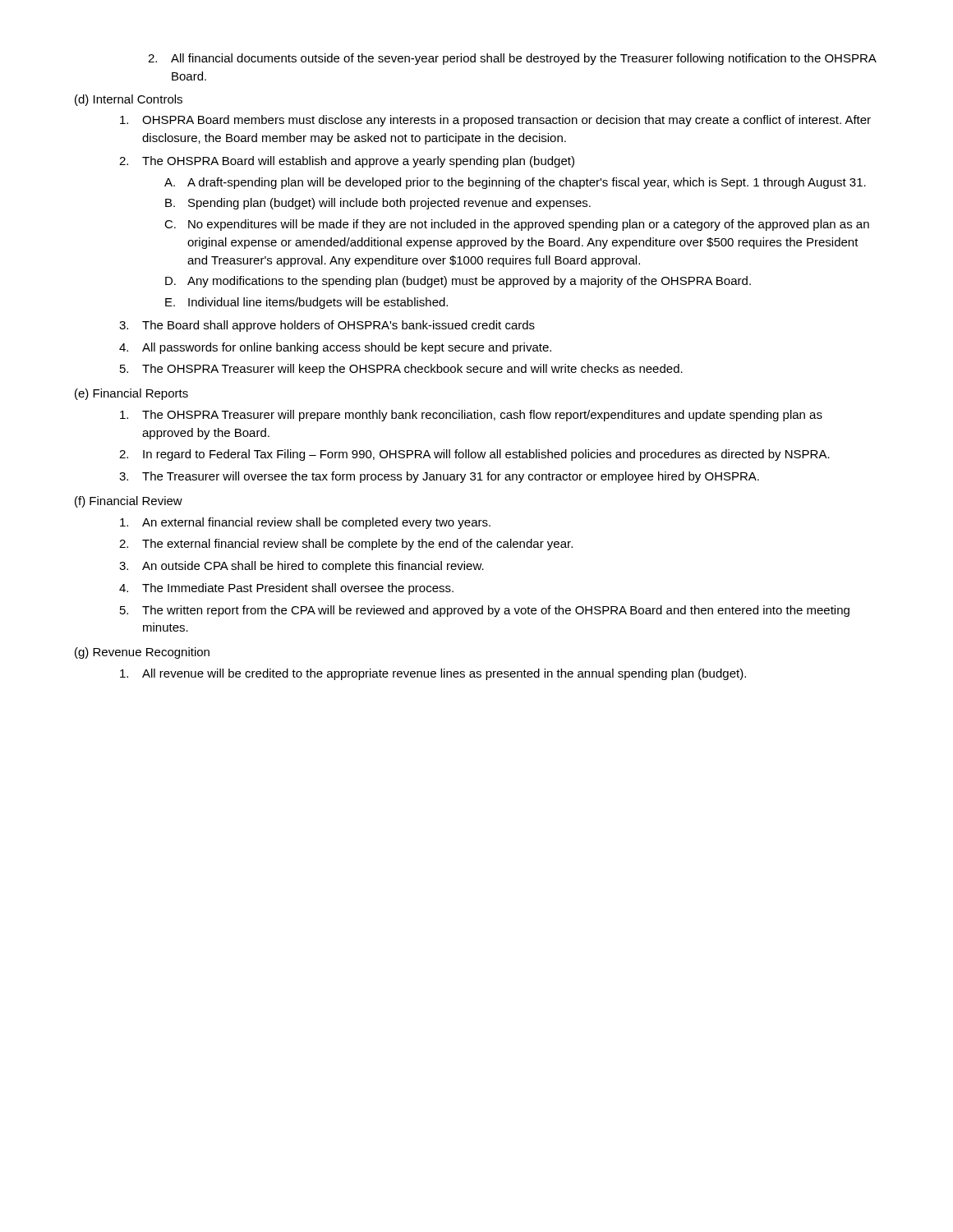Navigate to the element starting "2. All financial documents outside of"
The width and height of the screenshot is (953, 1232).
click(x=512, y=67)
